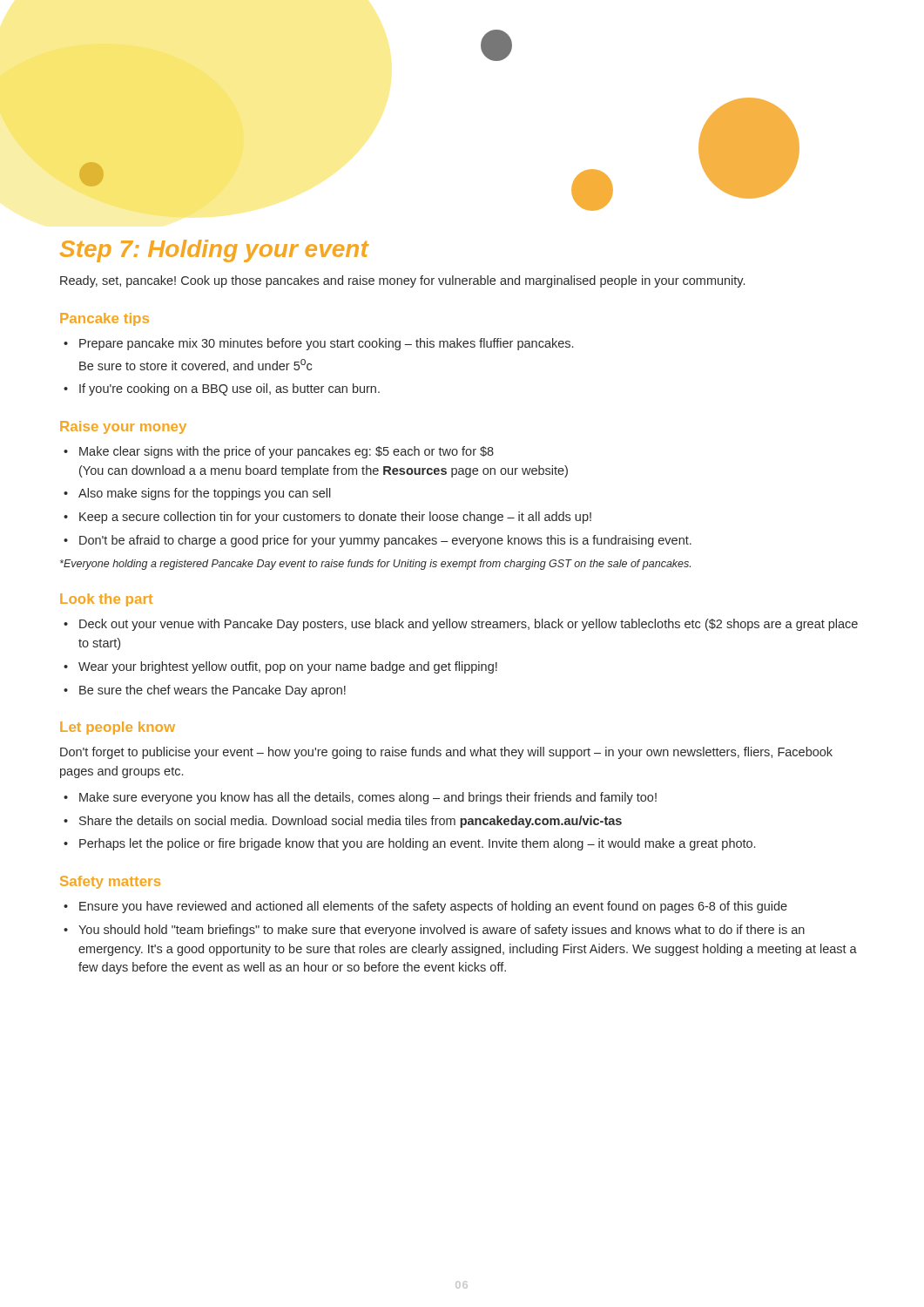Locate the text block containing "Don't forget to publicise"
The height and width of the screenshot is (1307, 924).
[x=446, y=762]
